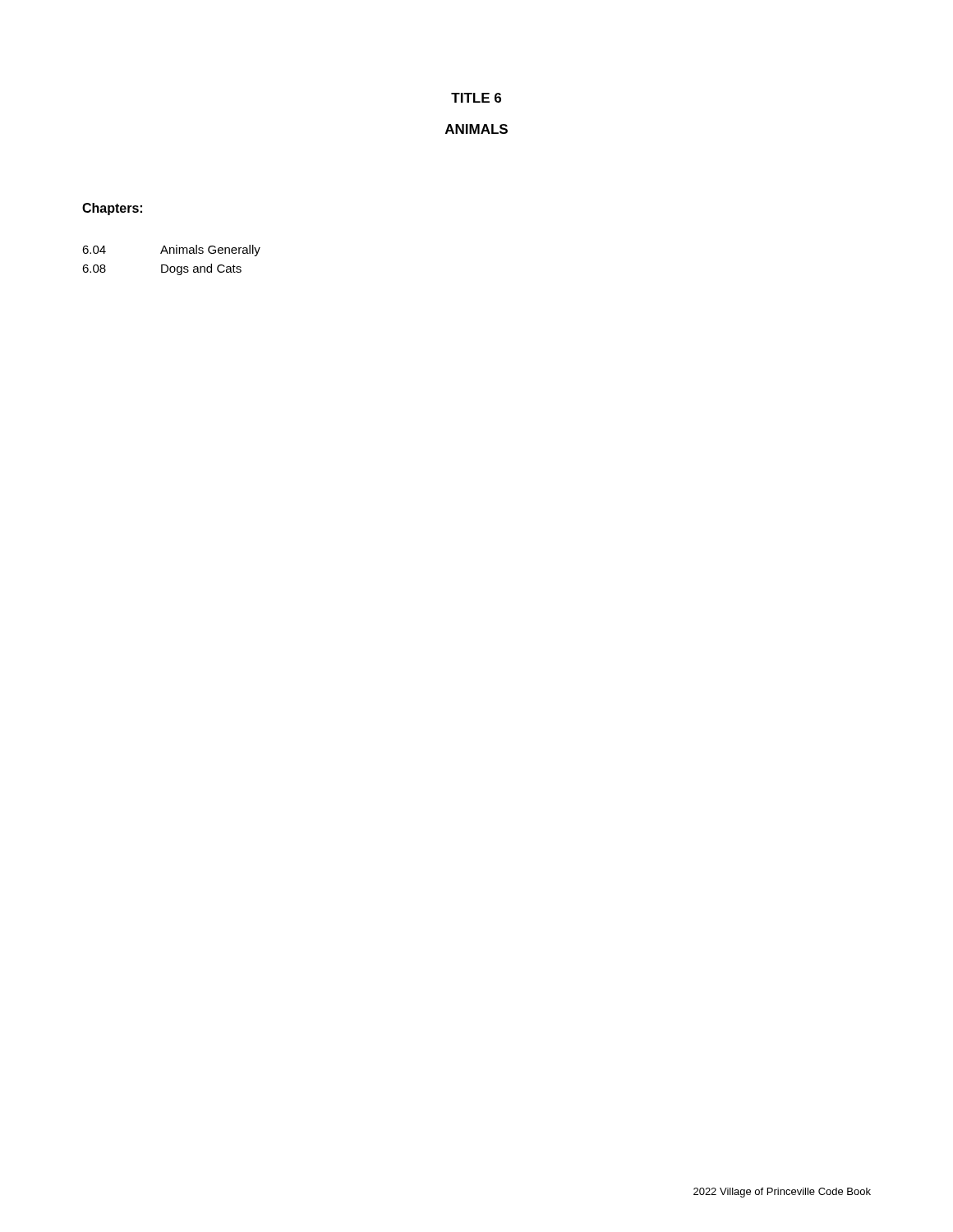
Task: Point to the text block starting "6.04 Animals Generally"
Action: coord(171,249)
